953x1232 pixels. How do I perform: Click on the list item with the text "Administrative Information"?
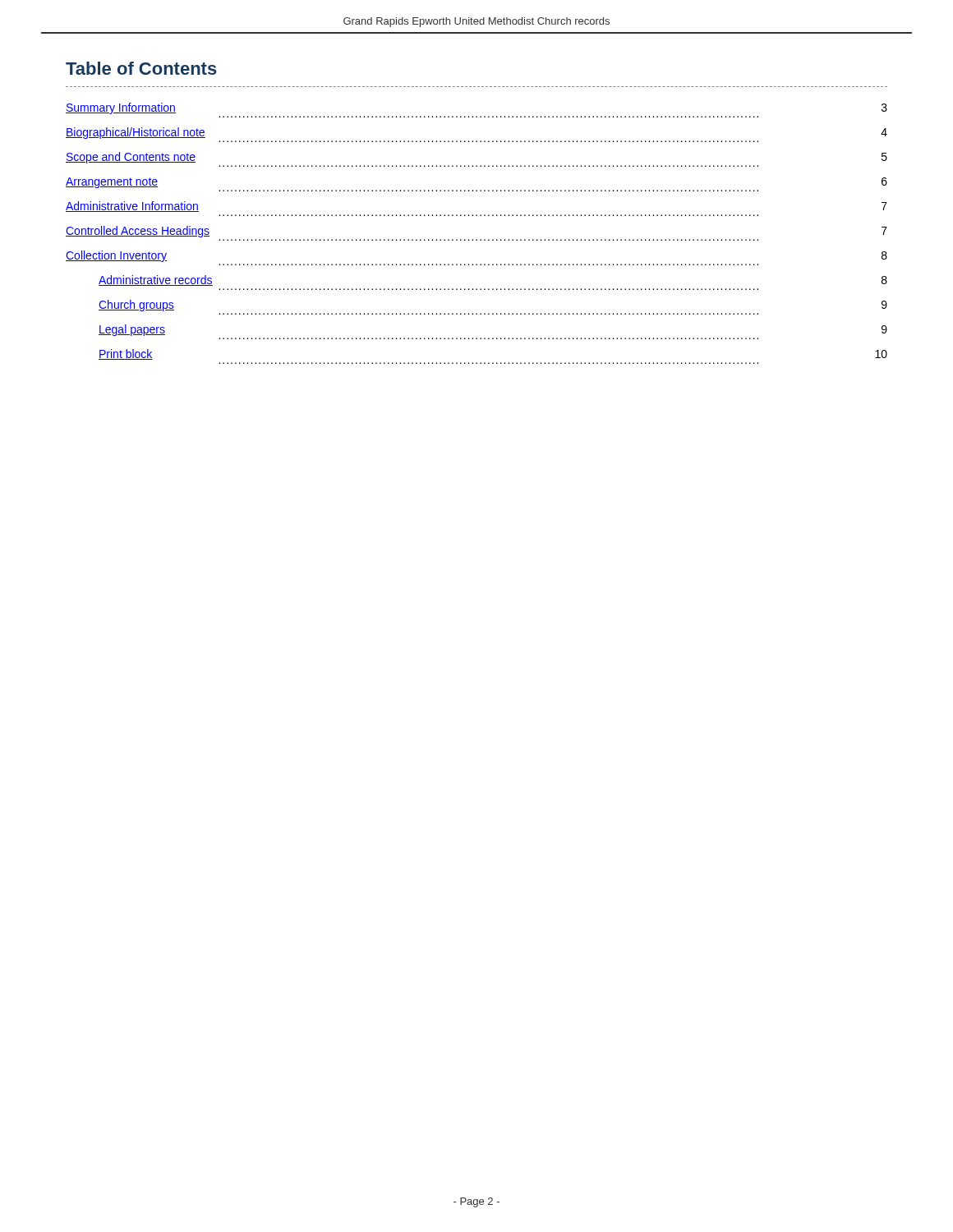coord(476,206)
